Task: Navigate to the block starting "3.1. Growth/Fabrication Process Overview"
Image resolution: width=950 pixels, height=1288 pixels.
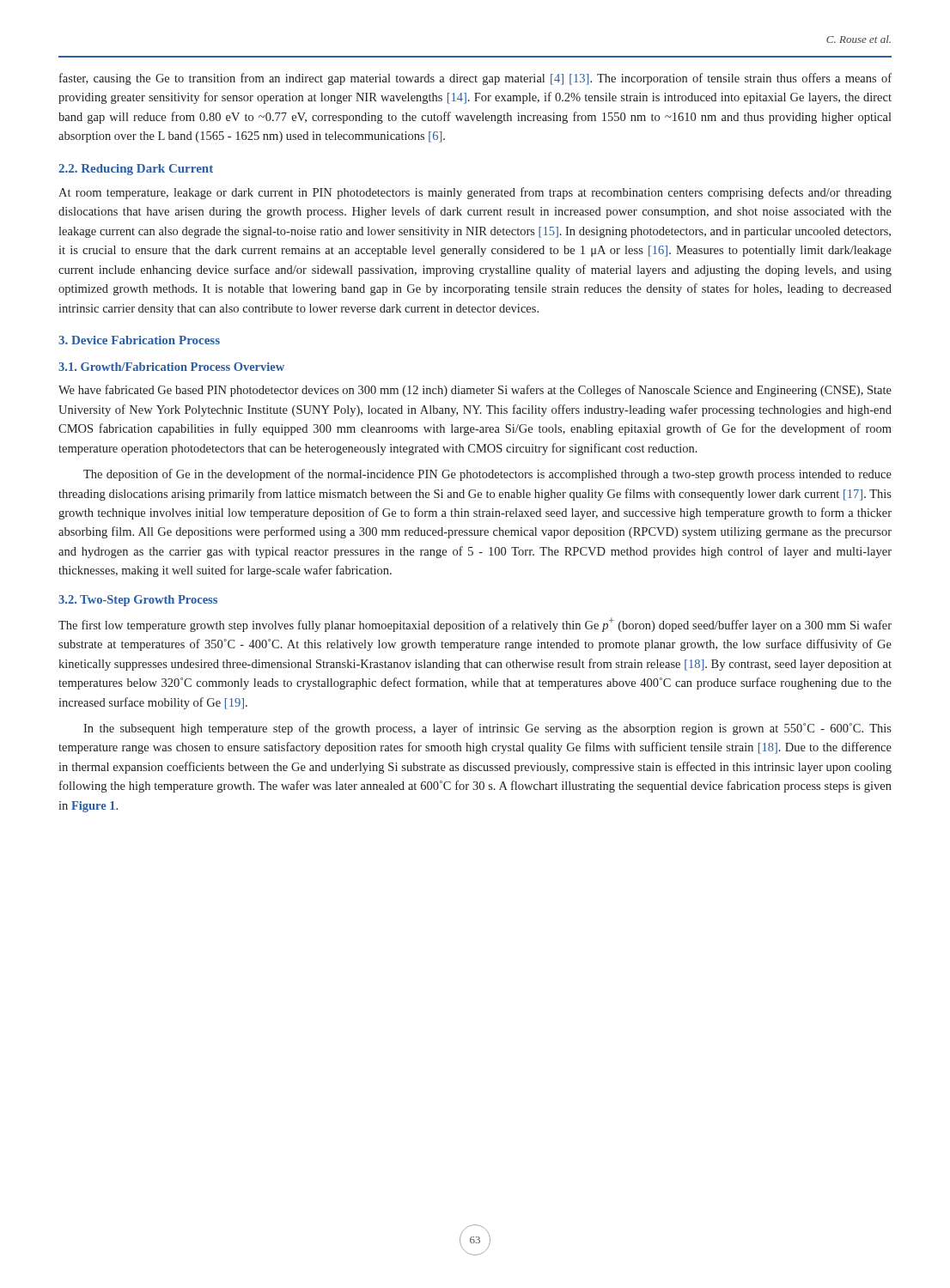Action: point(171,367)
